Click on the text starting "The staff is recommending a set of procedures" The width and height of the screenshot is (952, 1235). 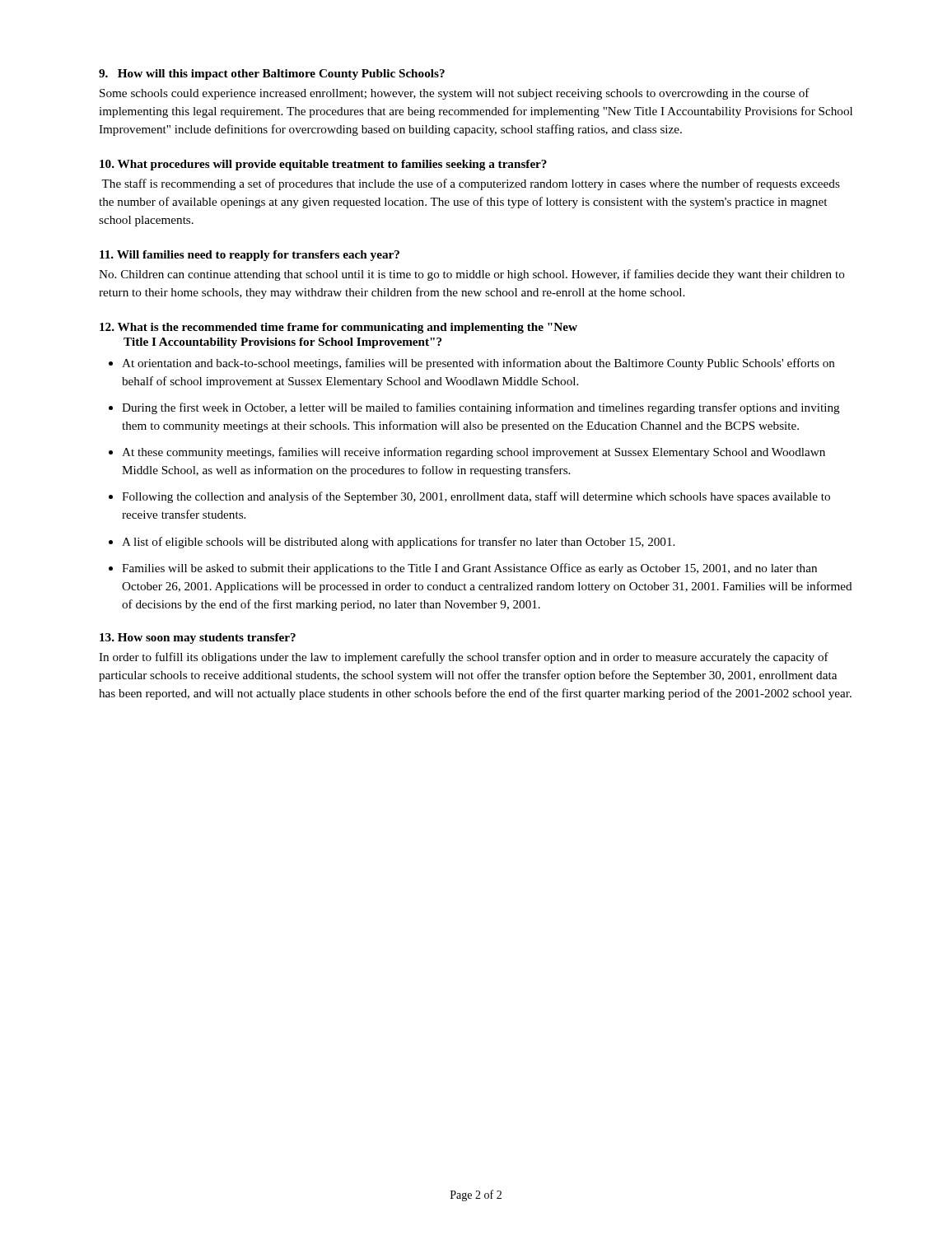point(469,201)
